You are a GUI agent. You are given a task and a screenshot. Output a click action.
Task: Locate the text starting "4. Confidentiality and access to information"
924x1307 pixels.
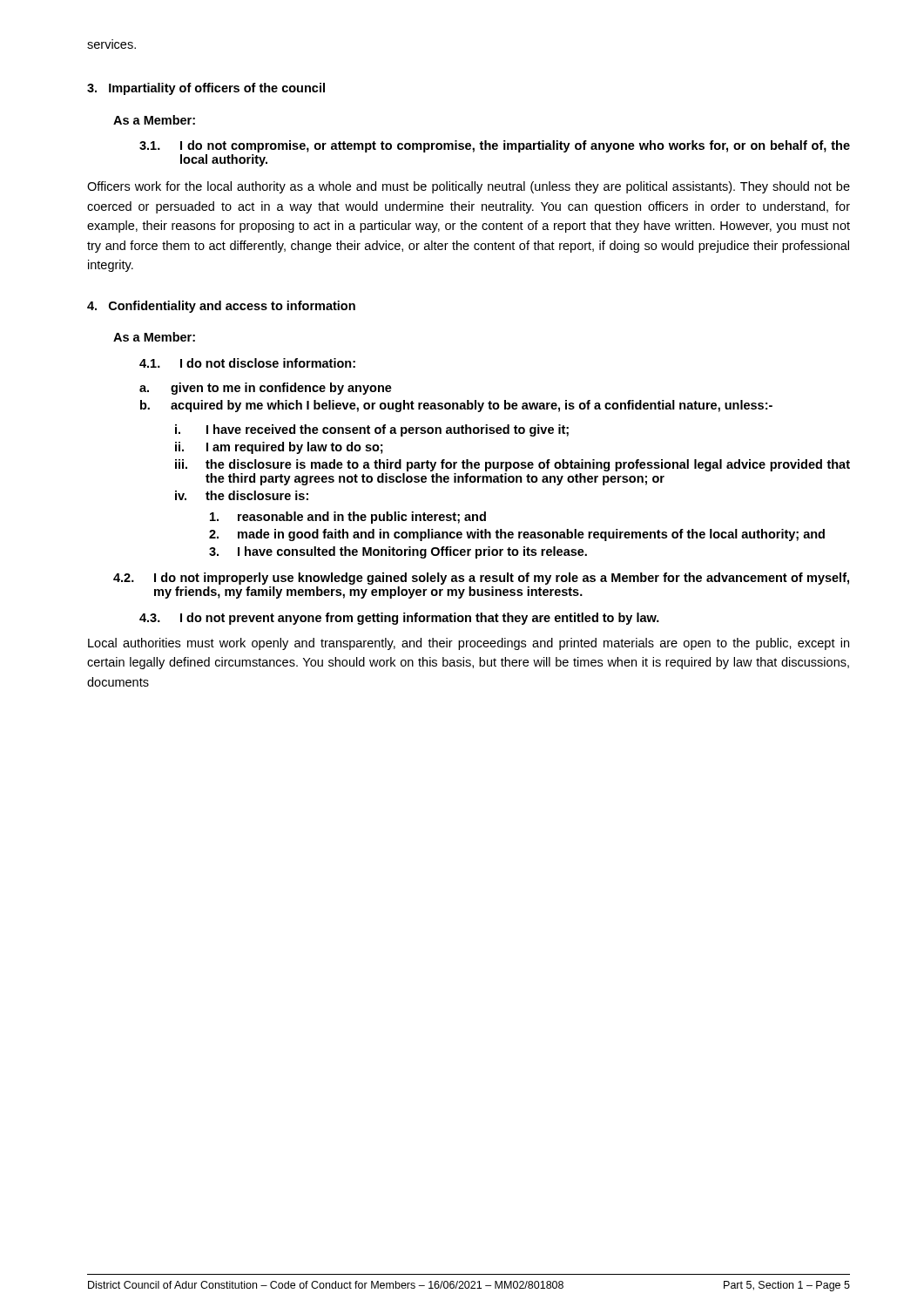(221, 307)
